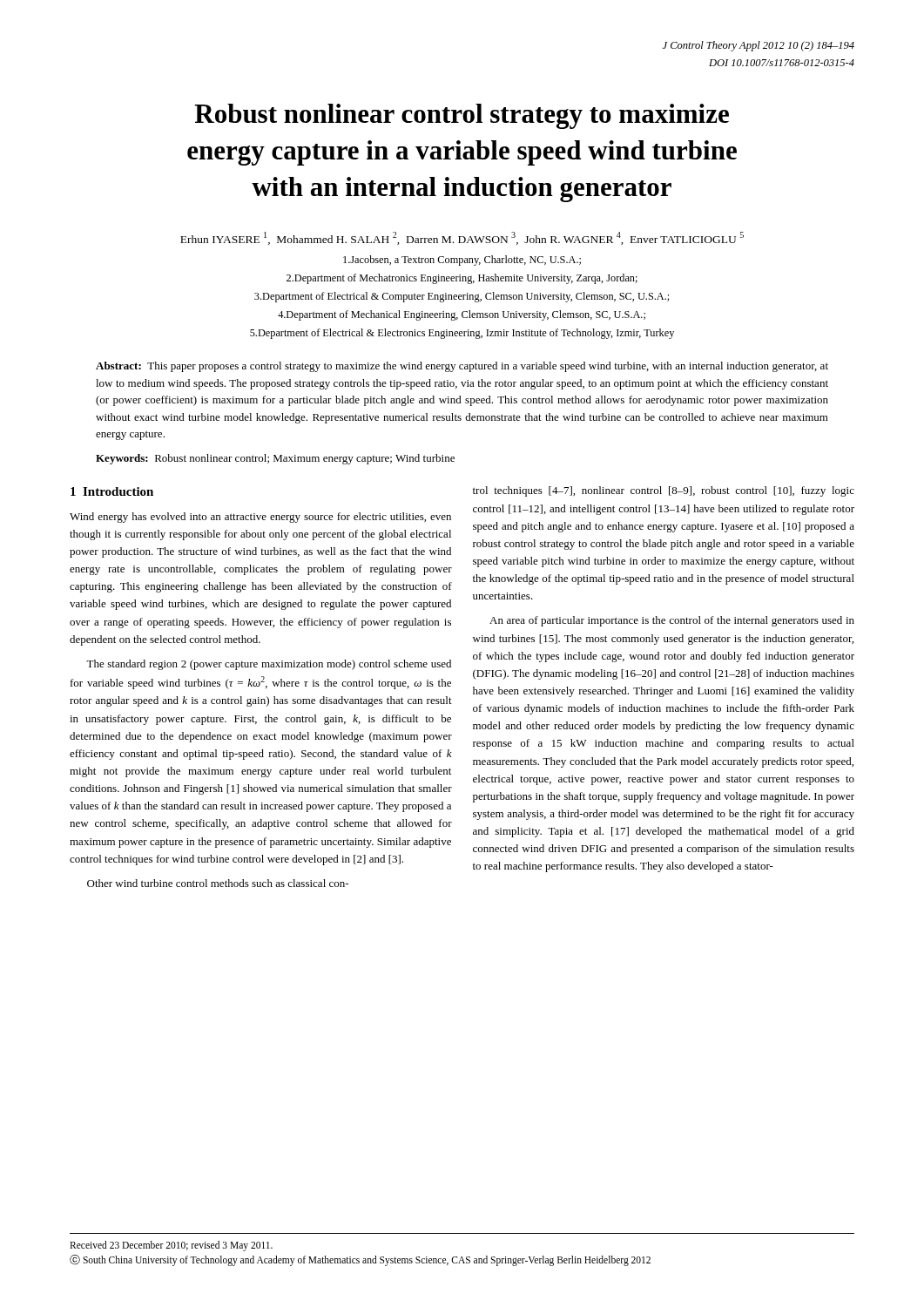Find the passage starting "Jacobsen, a Textron Company,"

coord(462,296)
